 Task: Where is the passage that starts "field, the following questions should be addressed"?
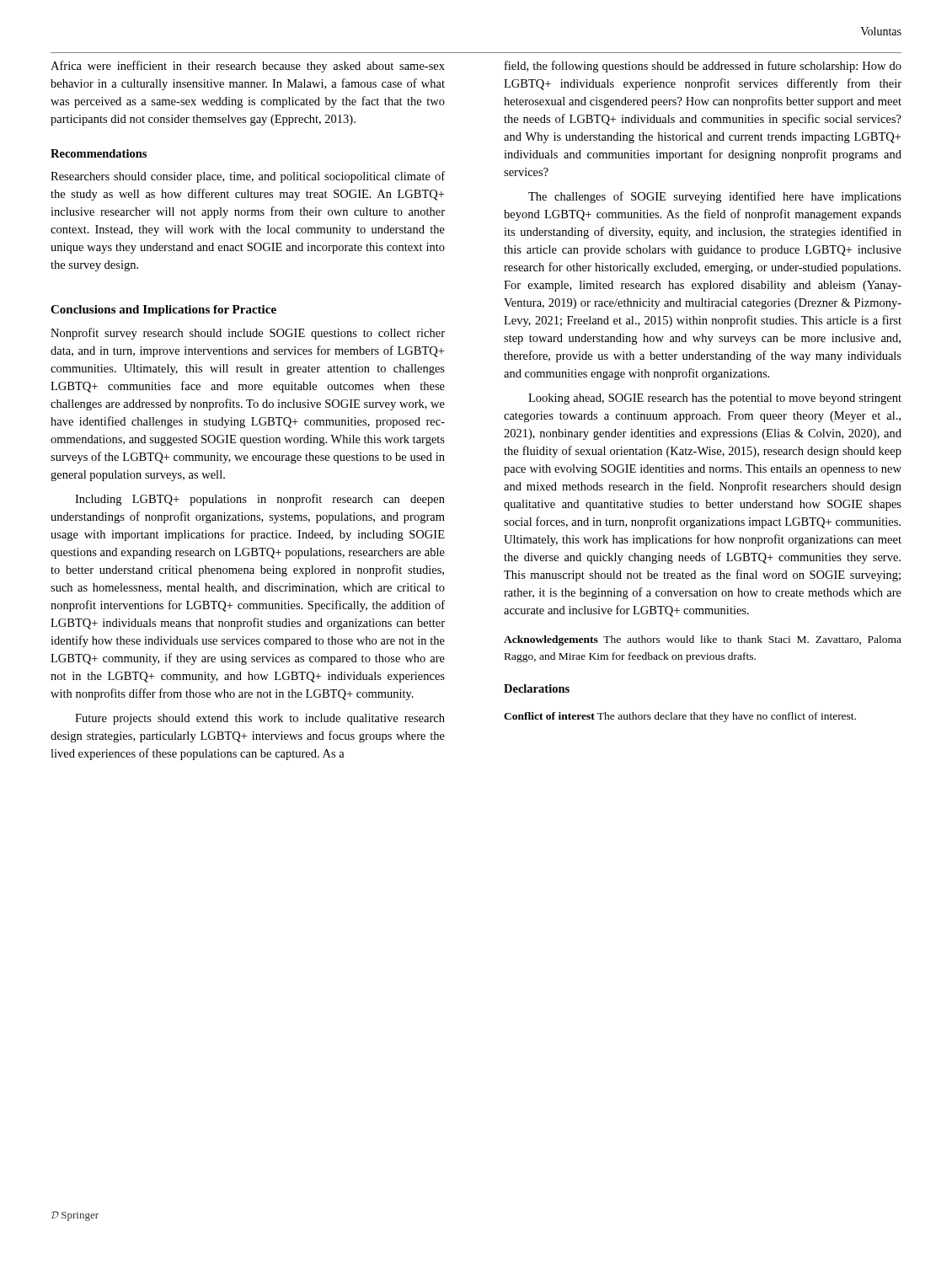coord(703,119)
